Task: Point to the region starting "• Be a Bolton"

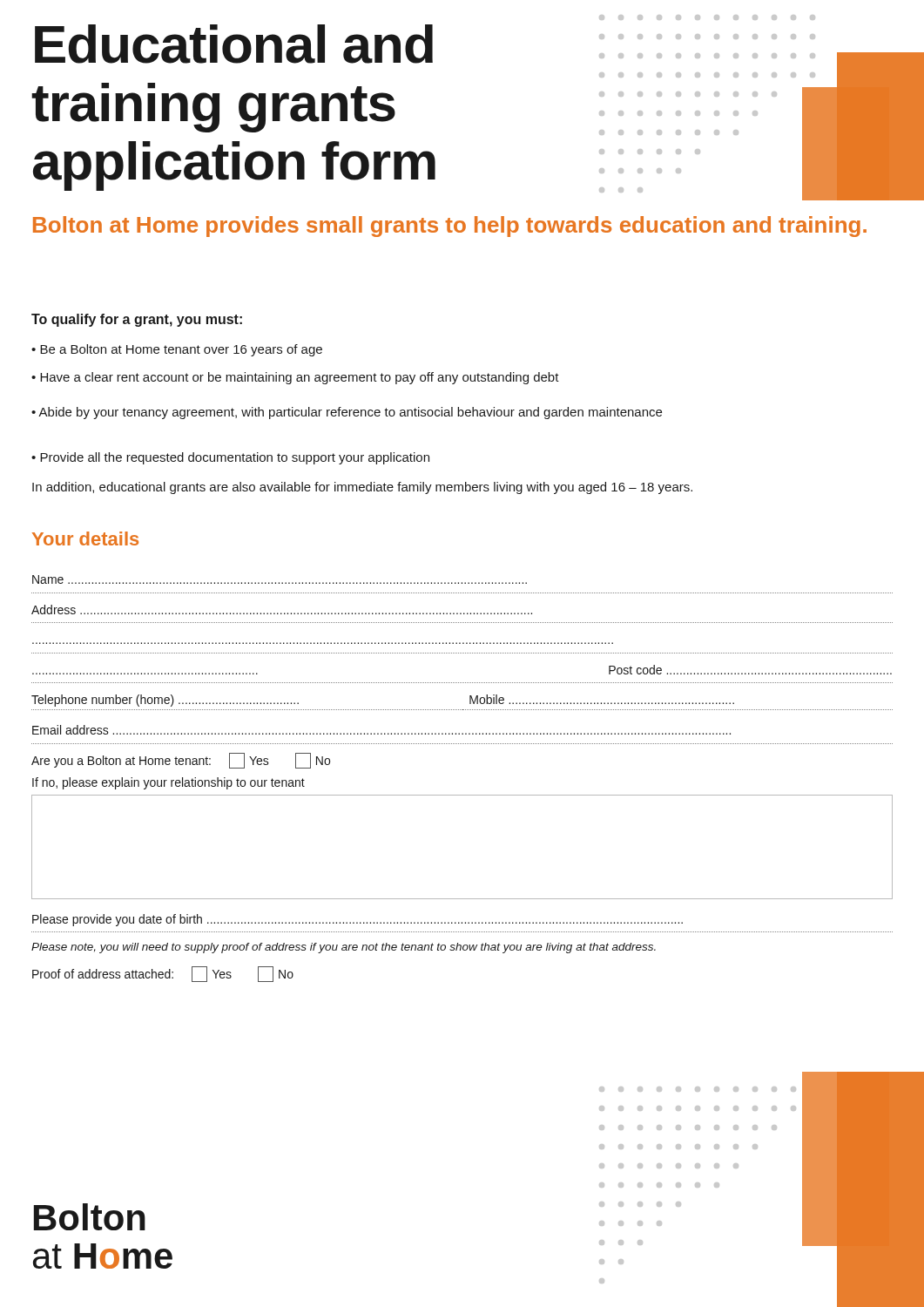Action: pos(177,349)
